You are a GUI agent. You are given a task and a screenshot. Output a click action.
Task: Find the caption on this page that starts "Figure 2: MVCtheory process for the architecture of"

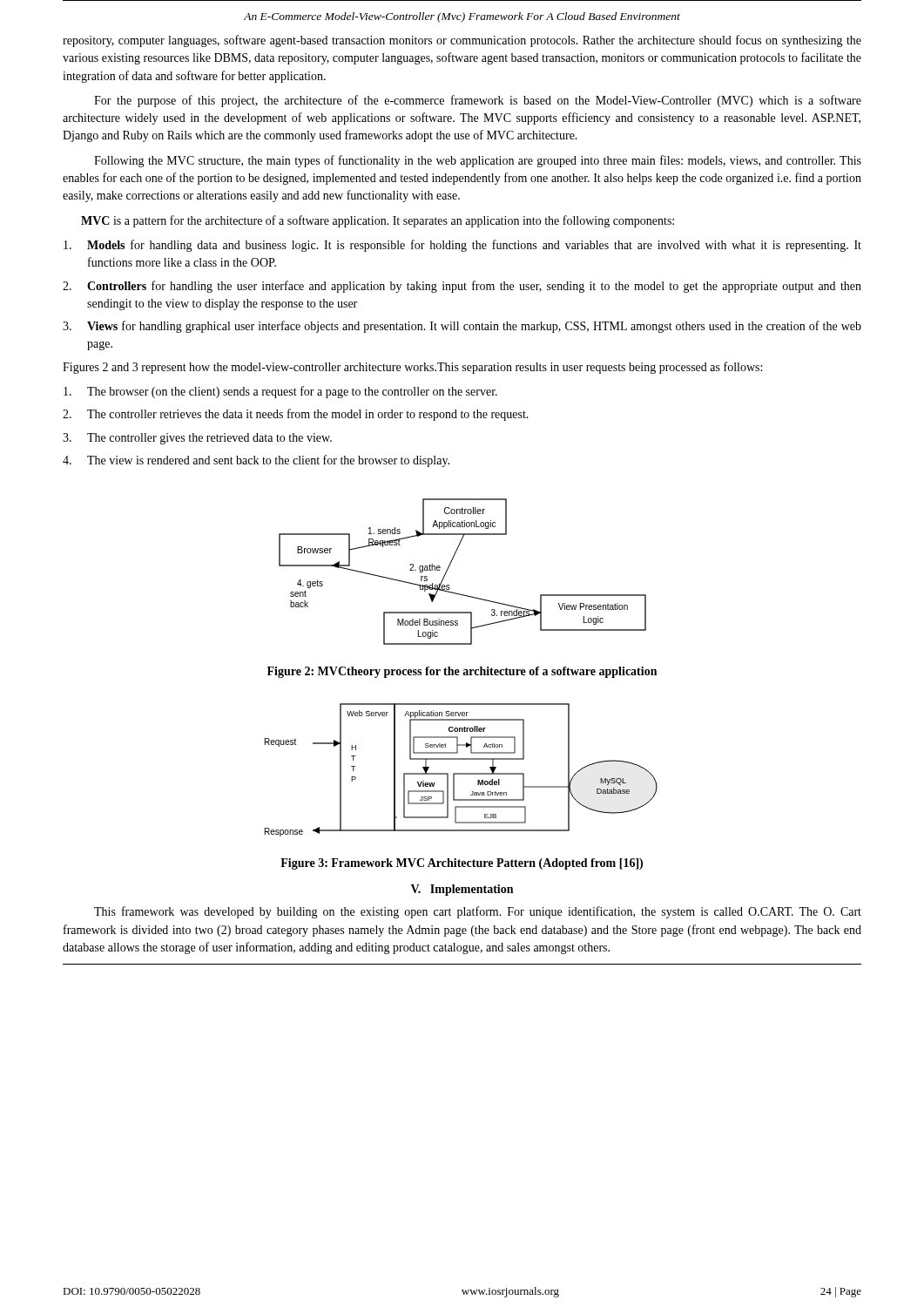tap(462, 672)
